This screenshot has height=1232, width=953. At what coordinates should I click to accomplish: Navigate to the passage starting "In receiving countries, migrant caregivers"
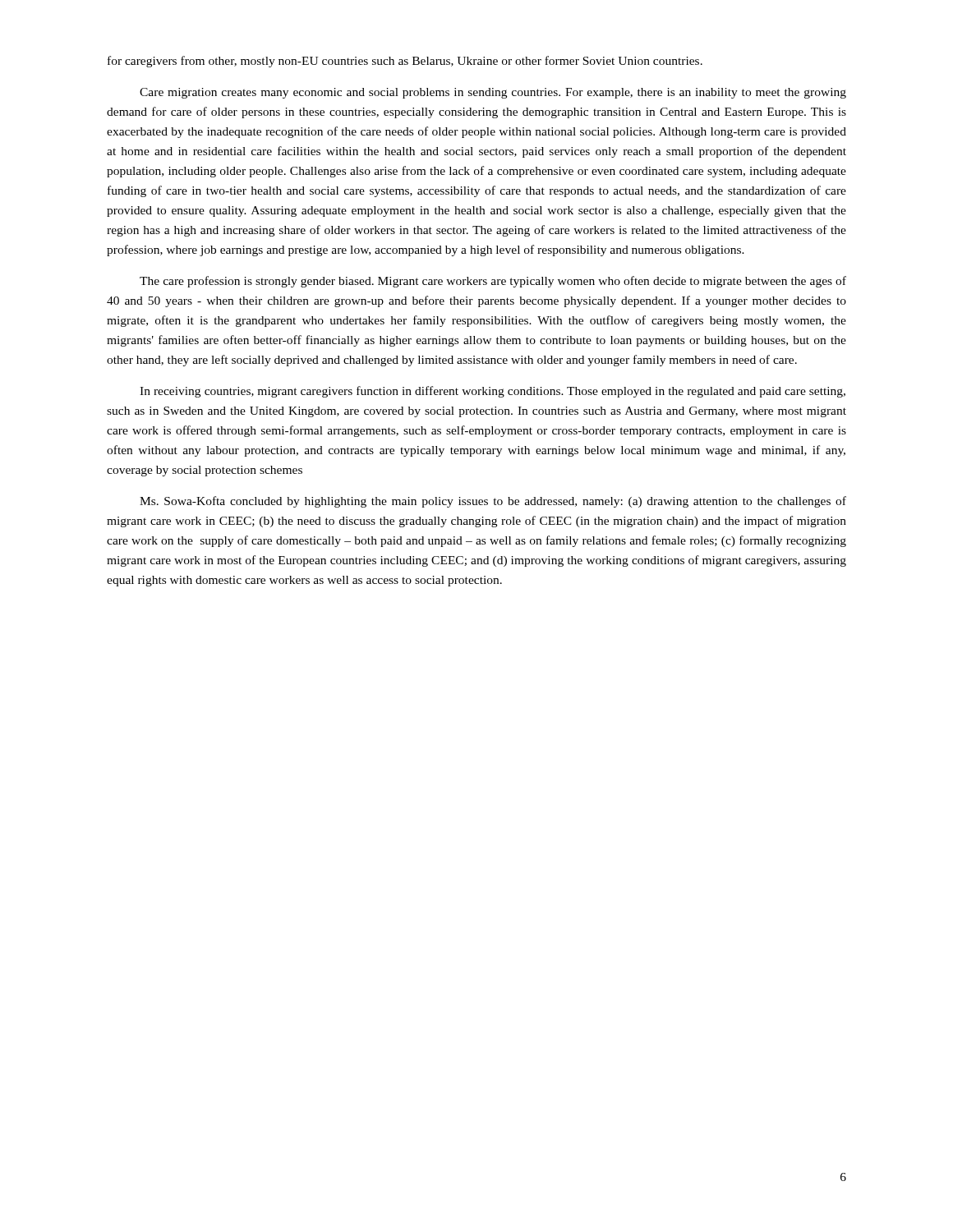coord(476,431)
